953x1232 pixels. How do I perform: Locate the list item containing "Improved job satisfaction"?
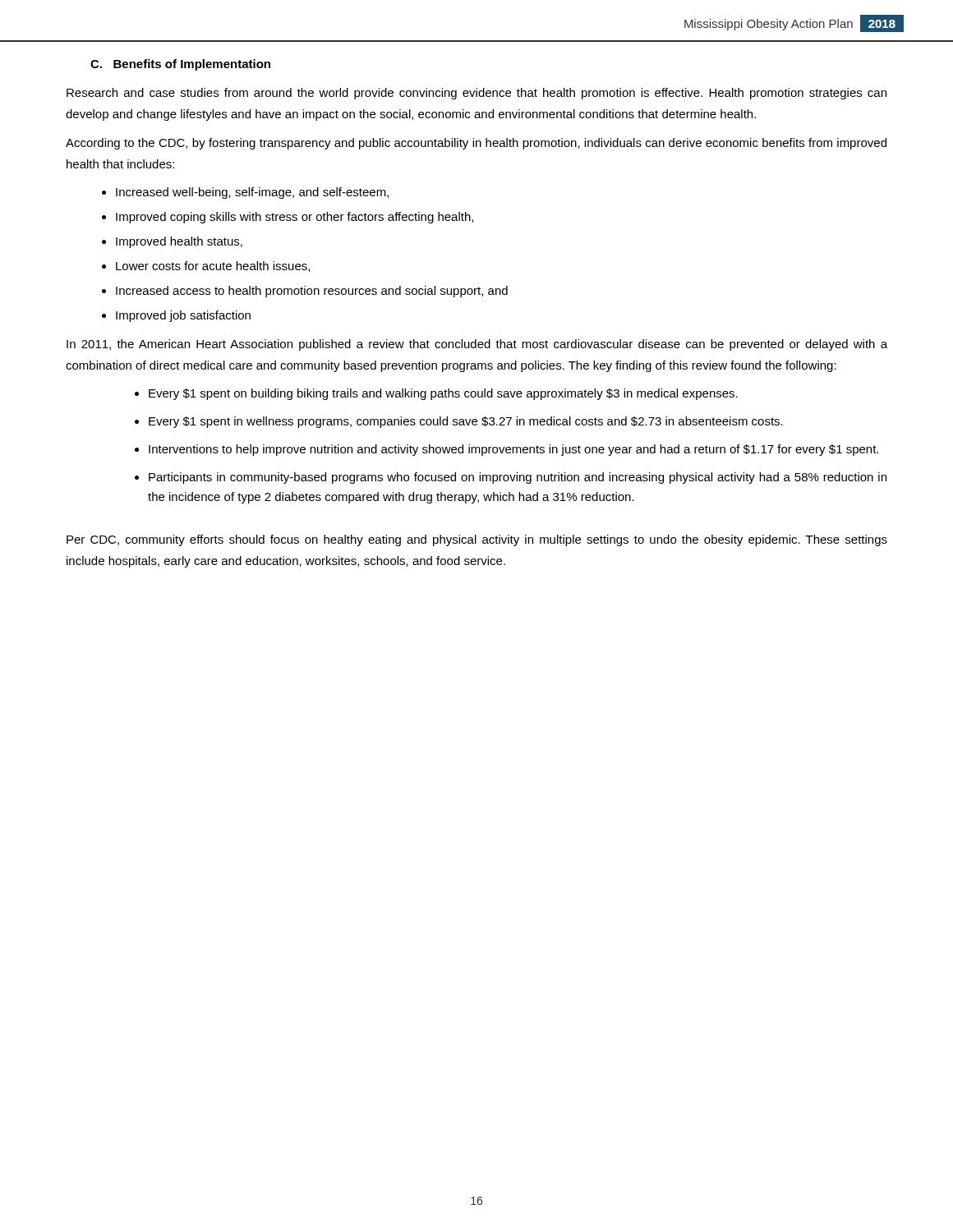pyautogui.click(x=183, y=315)
